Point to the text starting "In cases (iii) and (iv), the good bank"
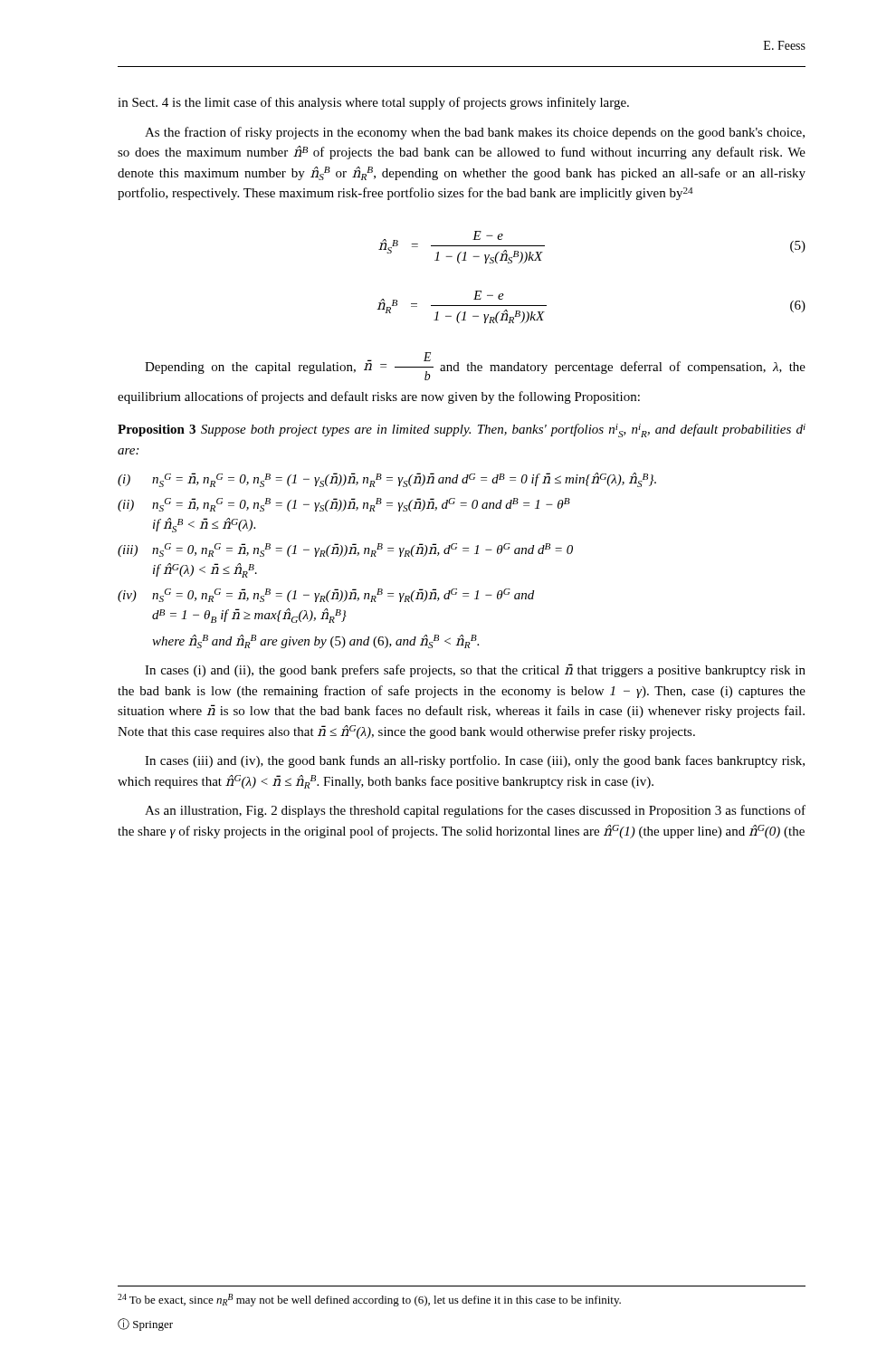 pyautogui.click(x=462, y=771)
